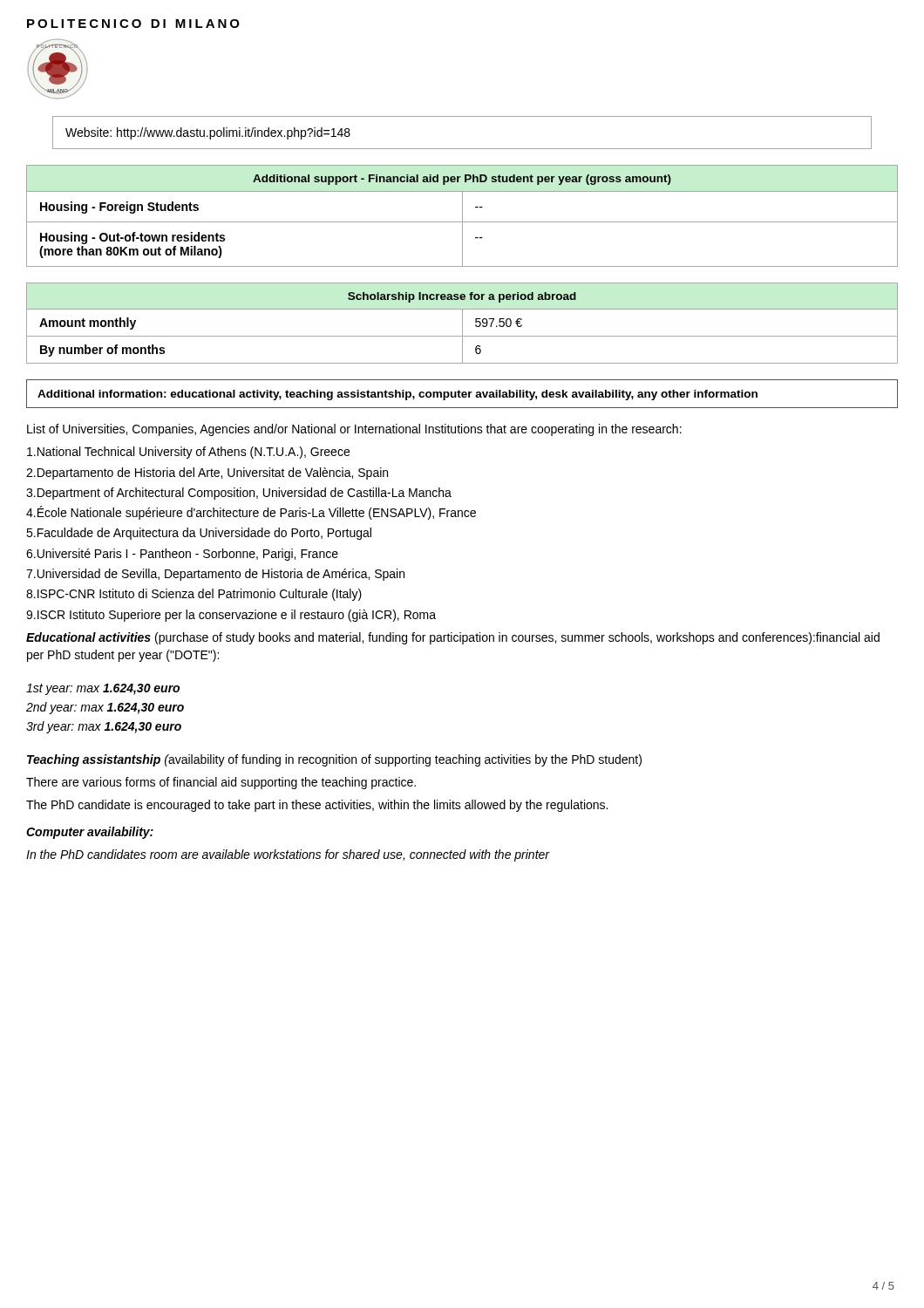The width and height of the screenshot is (924, 1308).
Task: Find the text block starting "Additional information: educational activity, teaching assistantship,"
Action: (398, 394)
